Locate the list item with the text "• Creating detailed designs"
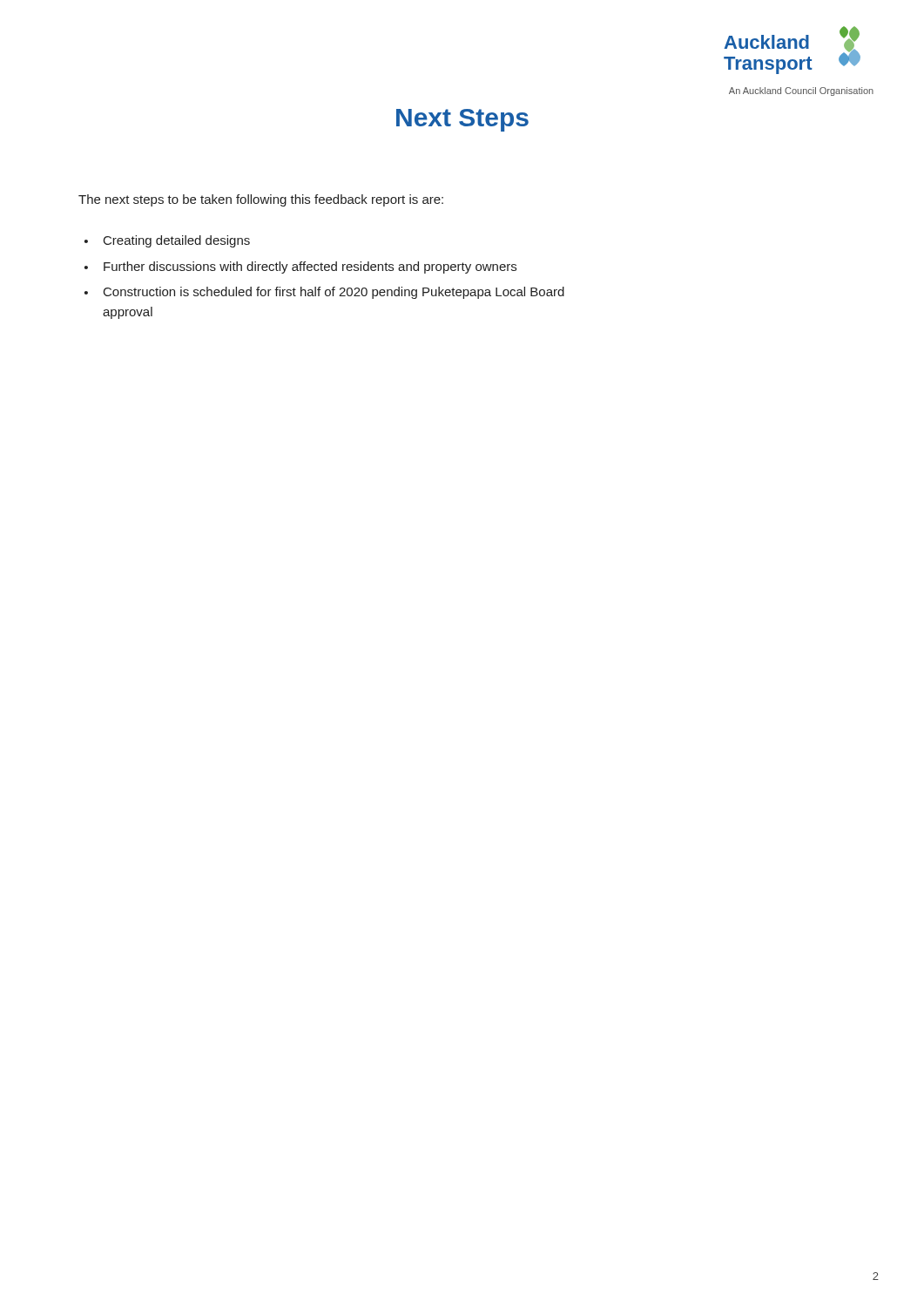The image size is (924, 1307). 167,241
